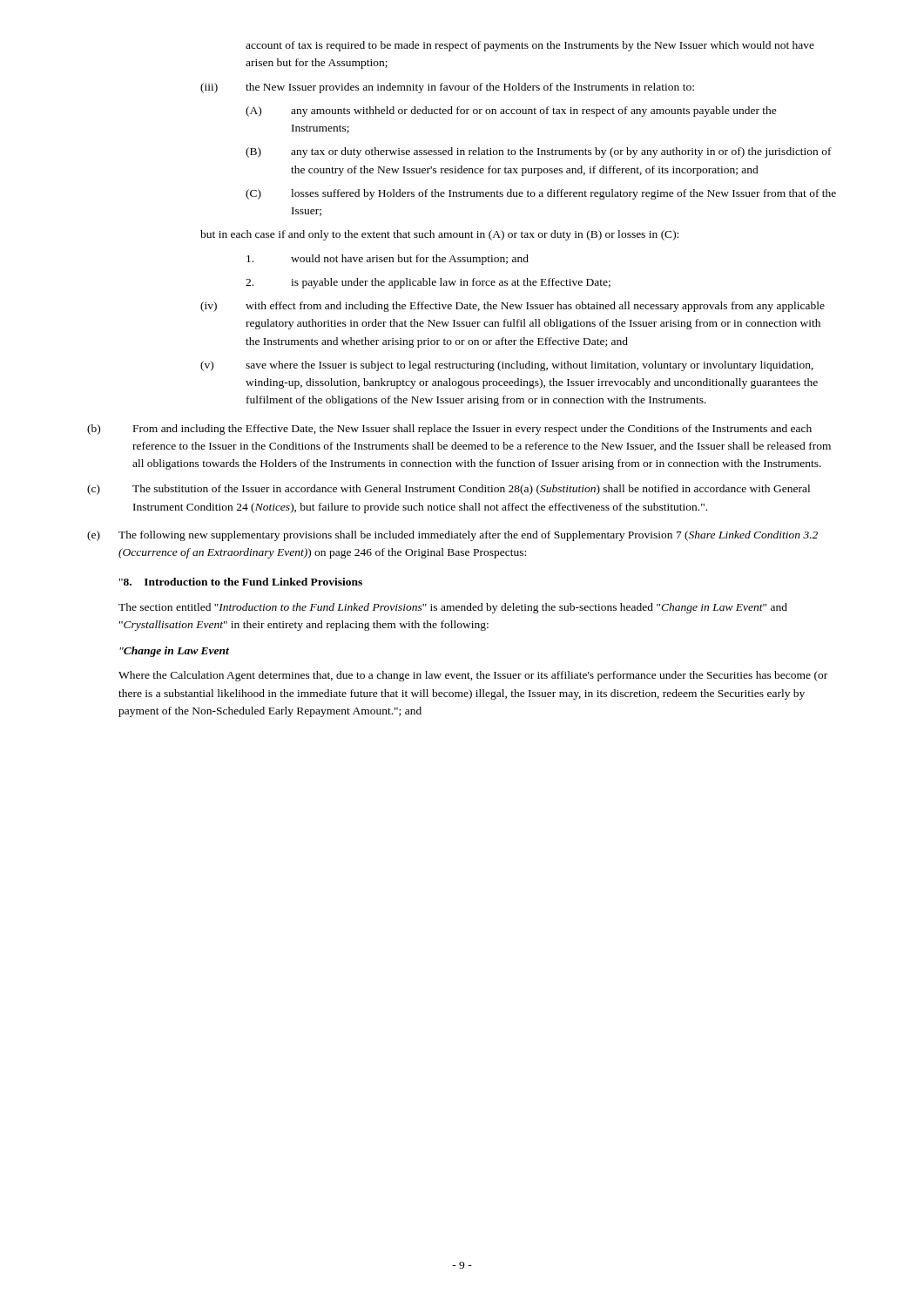Click on the element starting "but in each case if and only"
The height and width of the screenshot is (1307, 924).
(440, 234)
